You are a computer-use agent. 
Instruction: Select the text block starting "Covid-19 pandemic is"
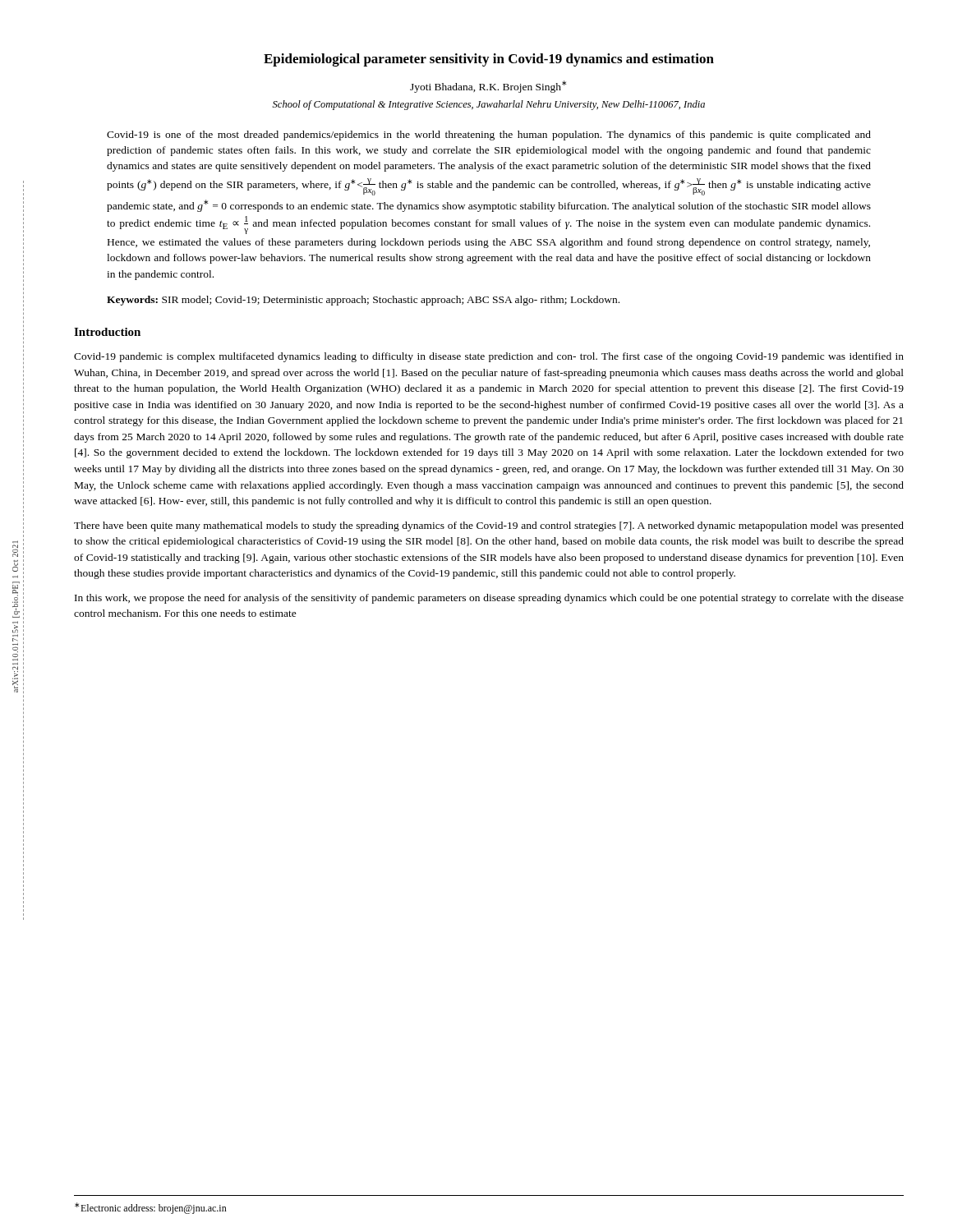pyautogui.click(x=489, y=428)
